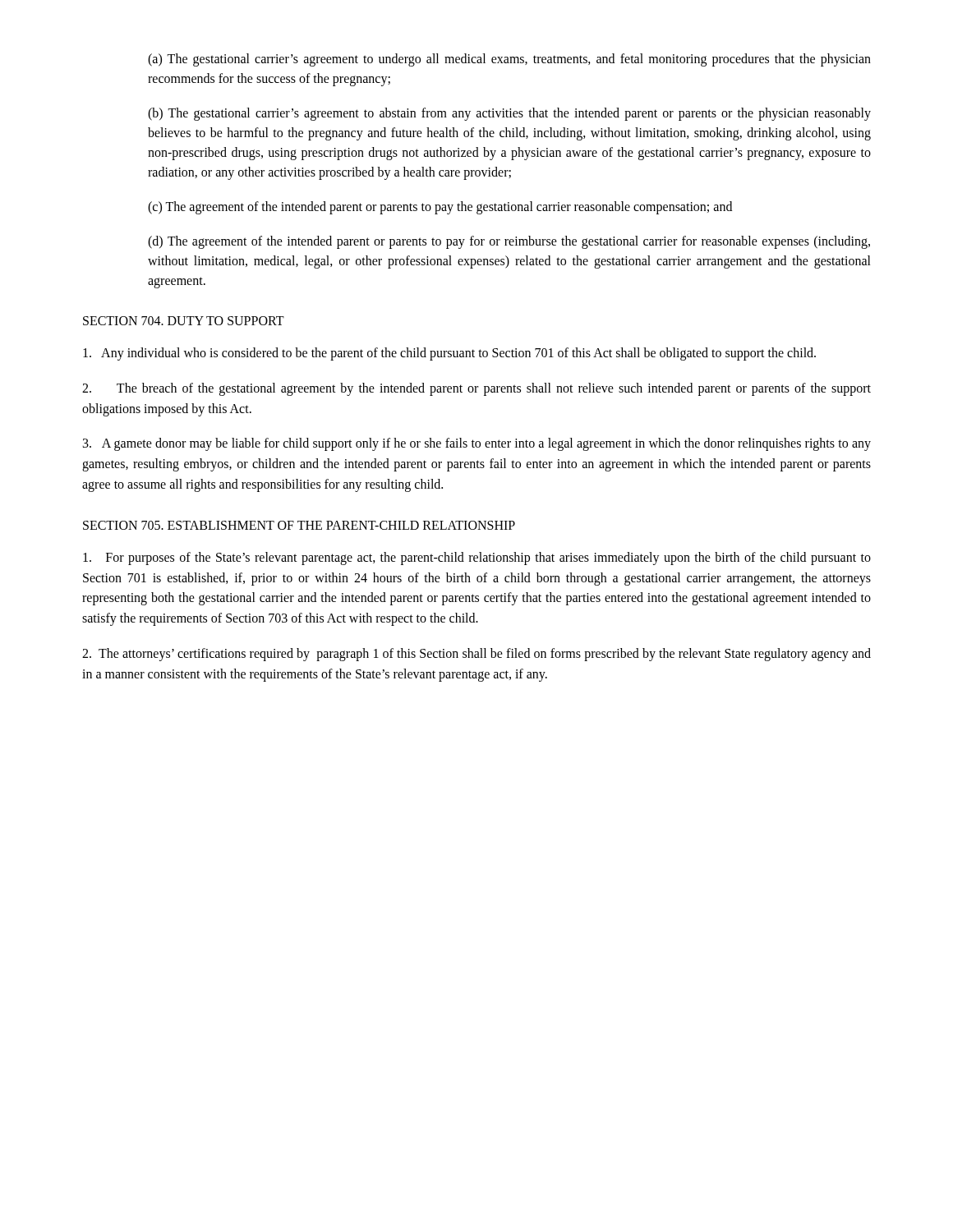
Task: Locate the element starting "The breach of"
Action: 476,398
